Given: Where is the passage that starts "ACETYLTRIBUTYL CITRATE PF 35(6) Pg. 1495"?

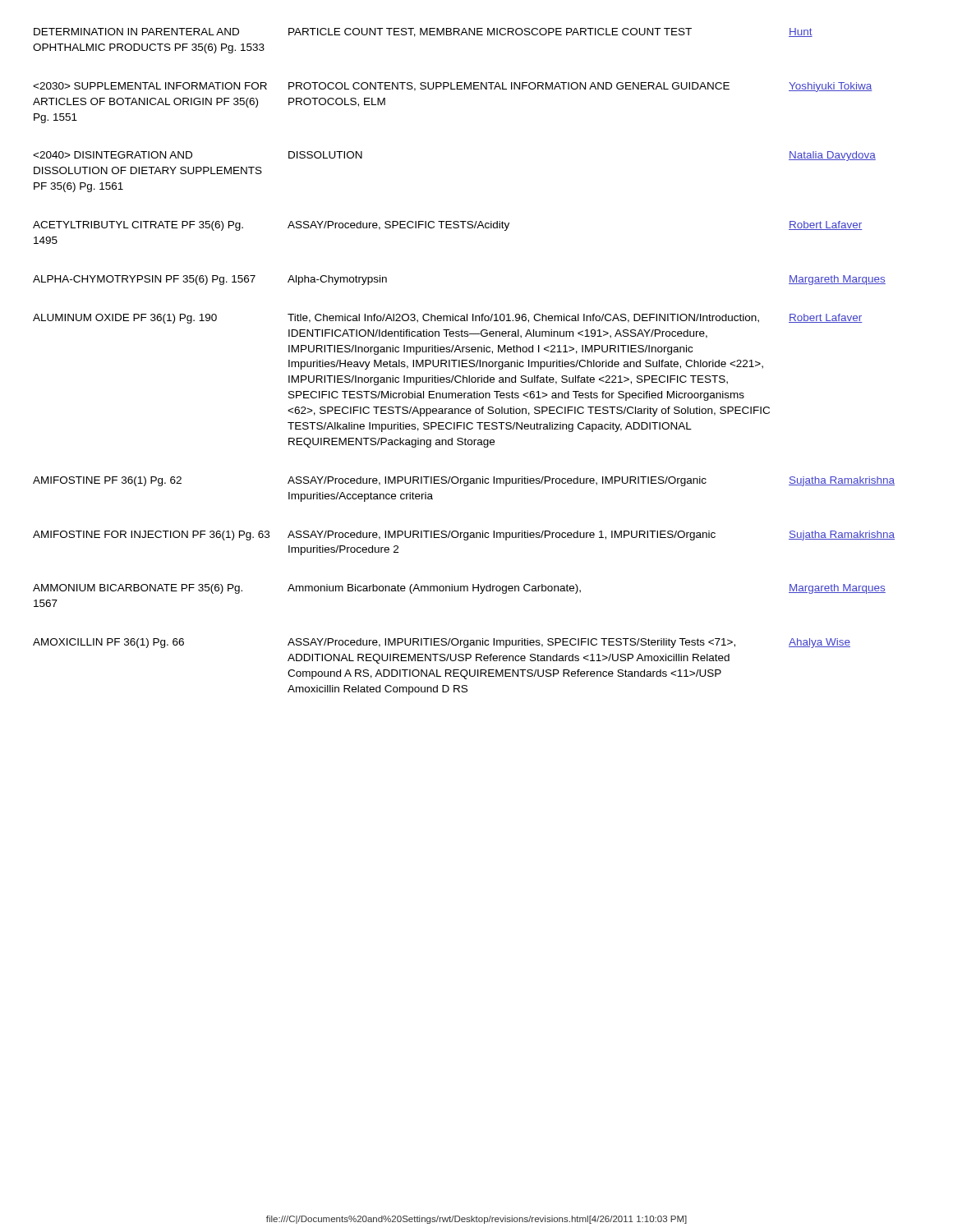Looking at the screenshot, I should (476, 233).
